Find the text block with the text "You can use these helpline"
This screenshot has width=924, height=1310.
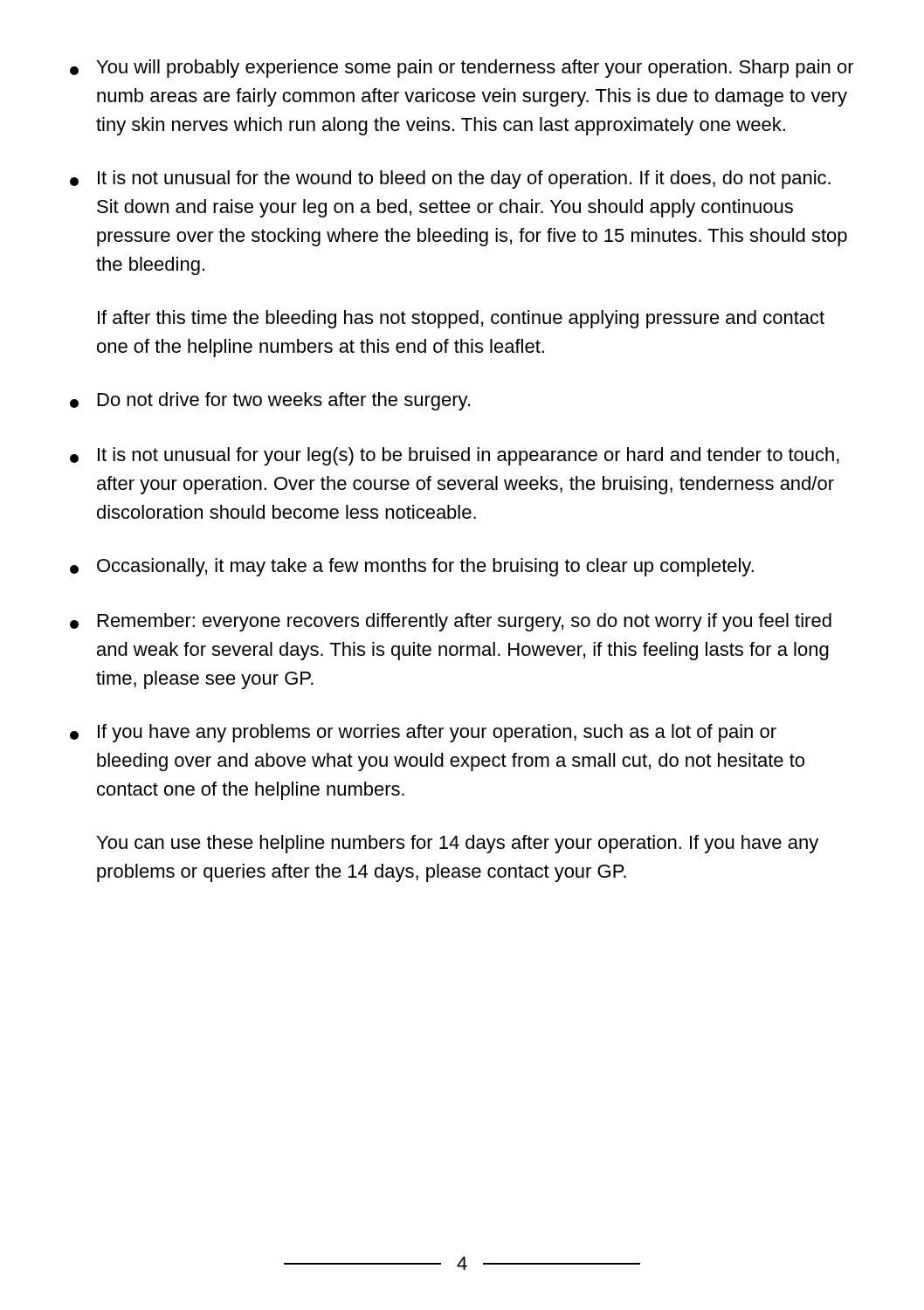[x=457, y=857]
